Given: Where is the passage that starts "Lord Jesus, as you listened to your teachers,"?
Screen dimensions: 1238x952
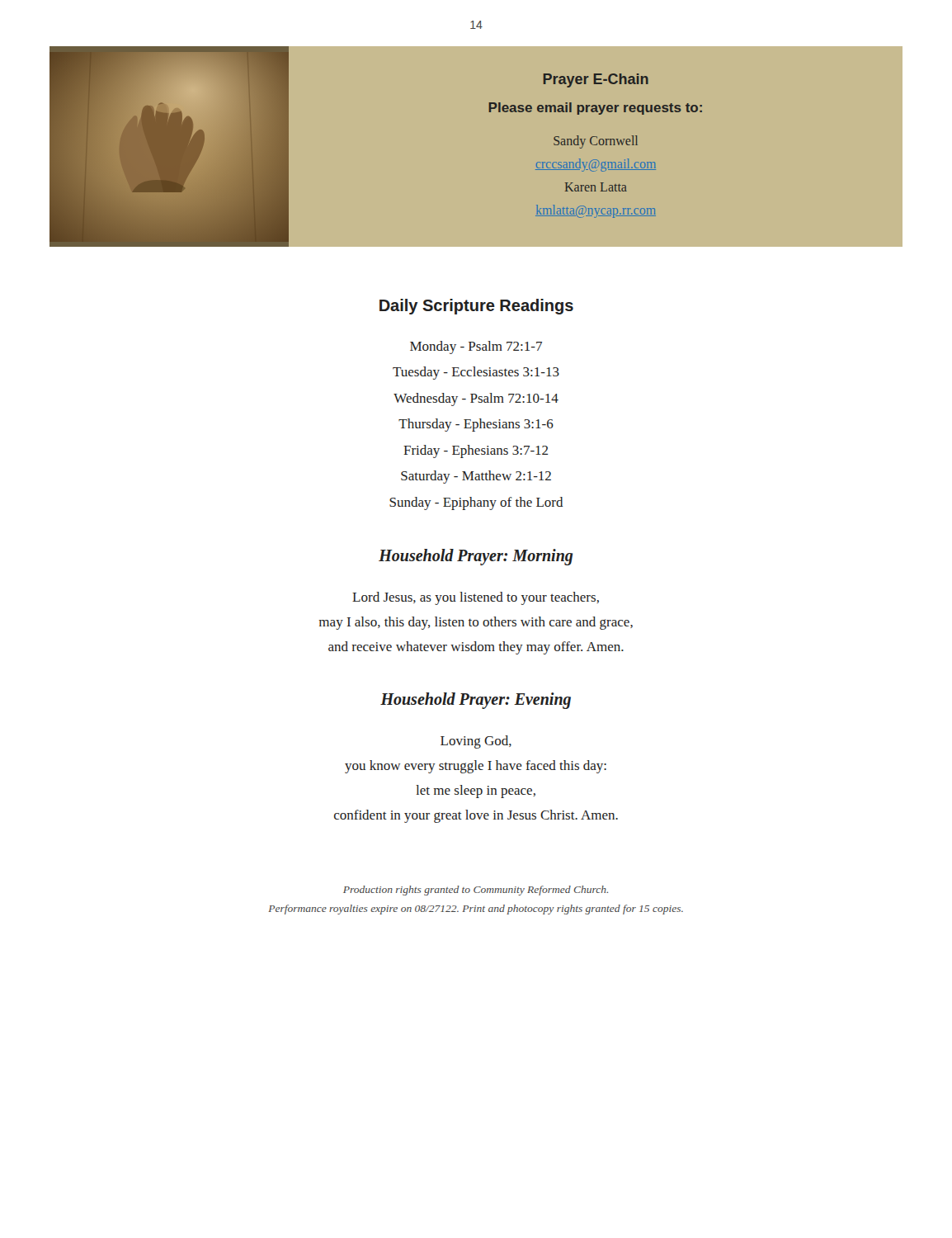Looking at the screenshot, I should [x=476, y=622].
